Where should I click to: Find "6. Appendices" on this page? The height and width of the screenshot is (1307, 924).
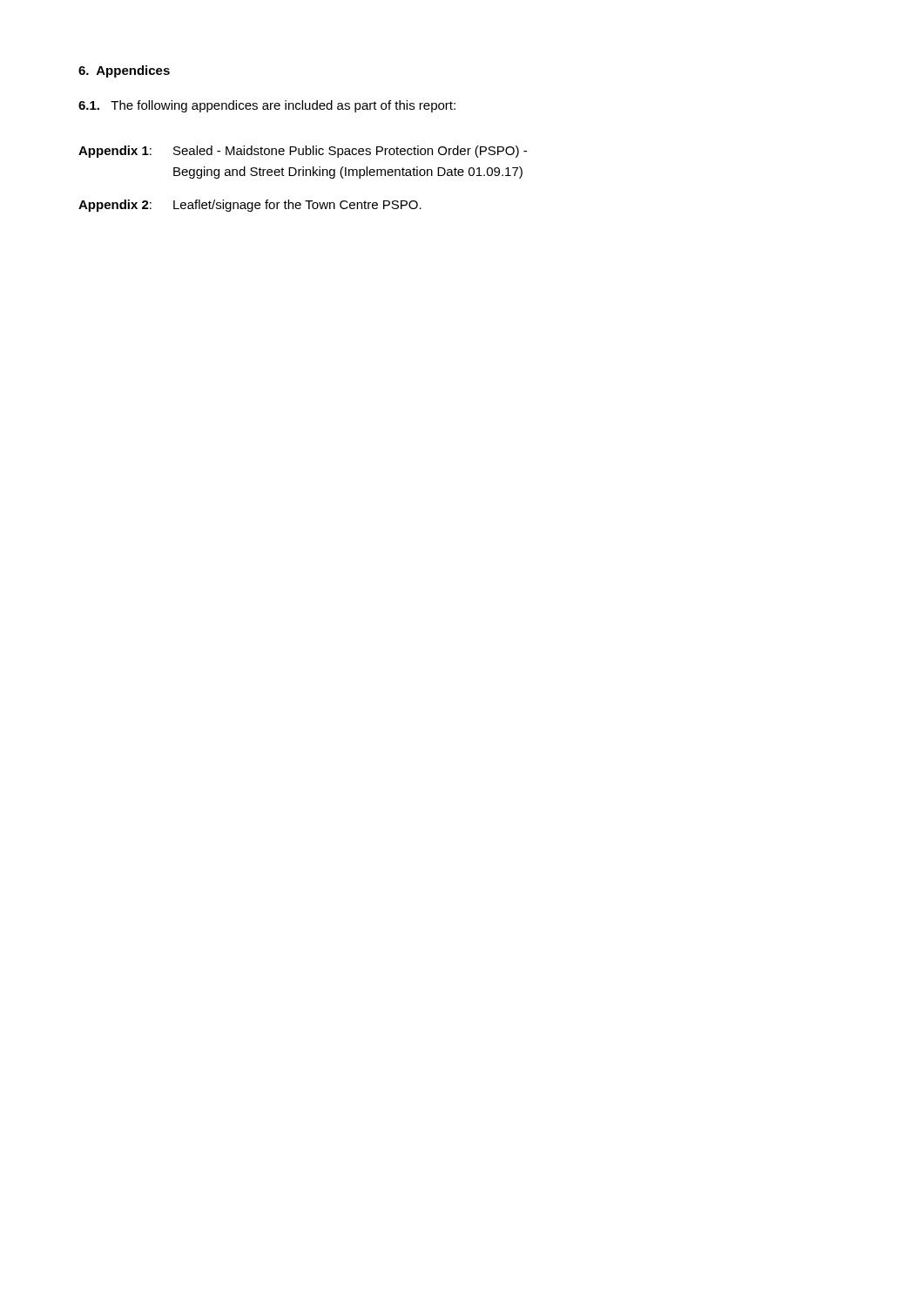click(x=124, y=70)
